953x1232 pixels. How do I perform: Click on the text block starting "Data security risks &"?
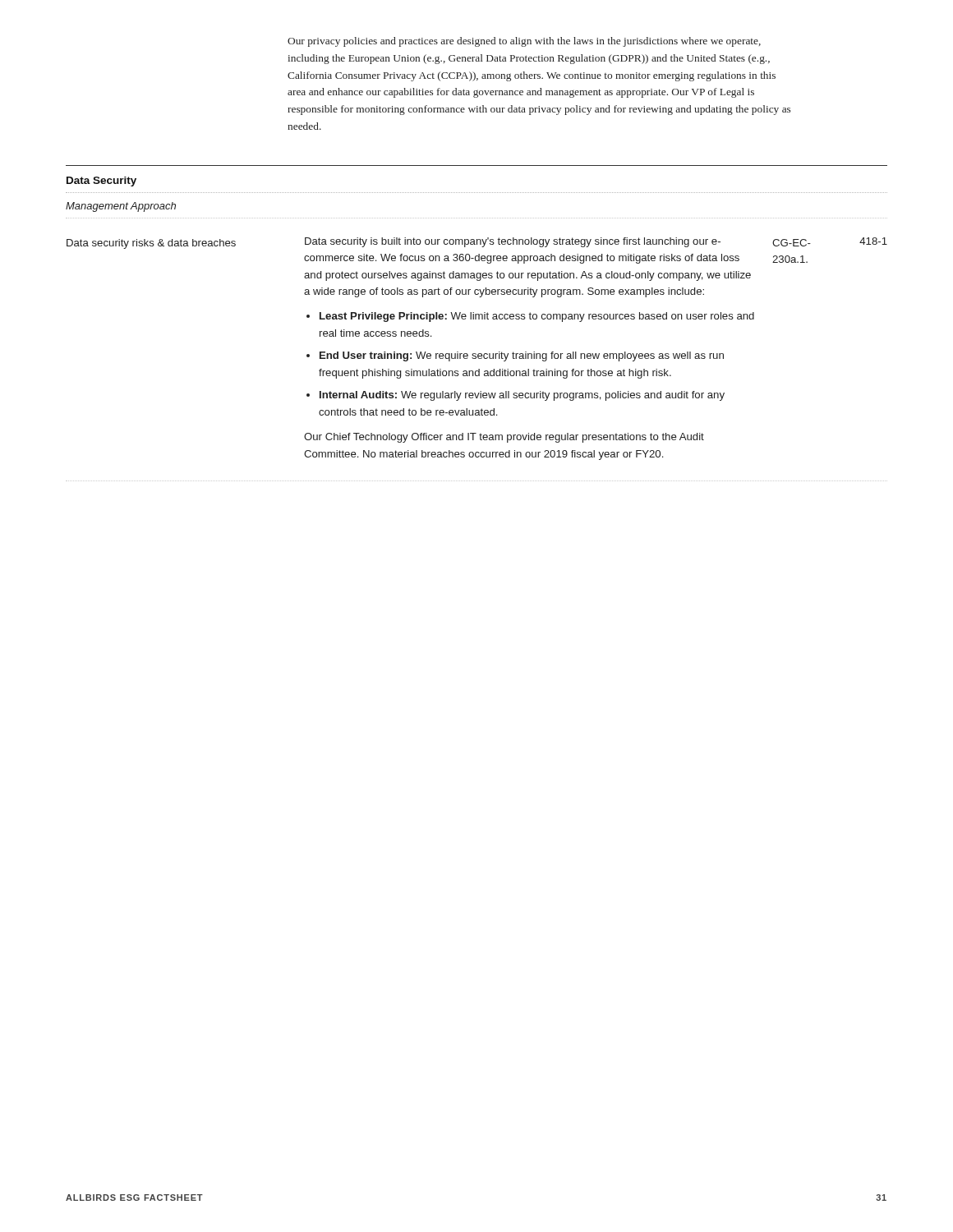[151, 242]
